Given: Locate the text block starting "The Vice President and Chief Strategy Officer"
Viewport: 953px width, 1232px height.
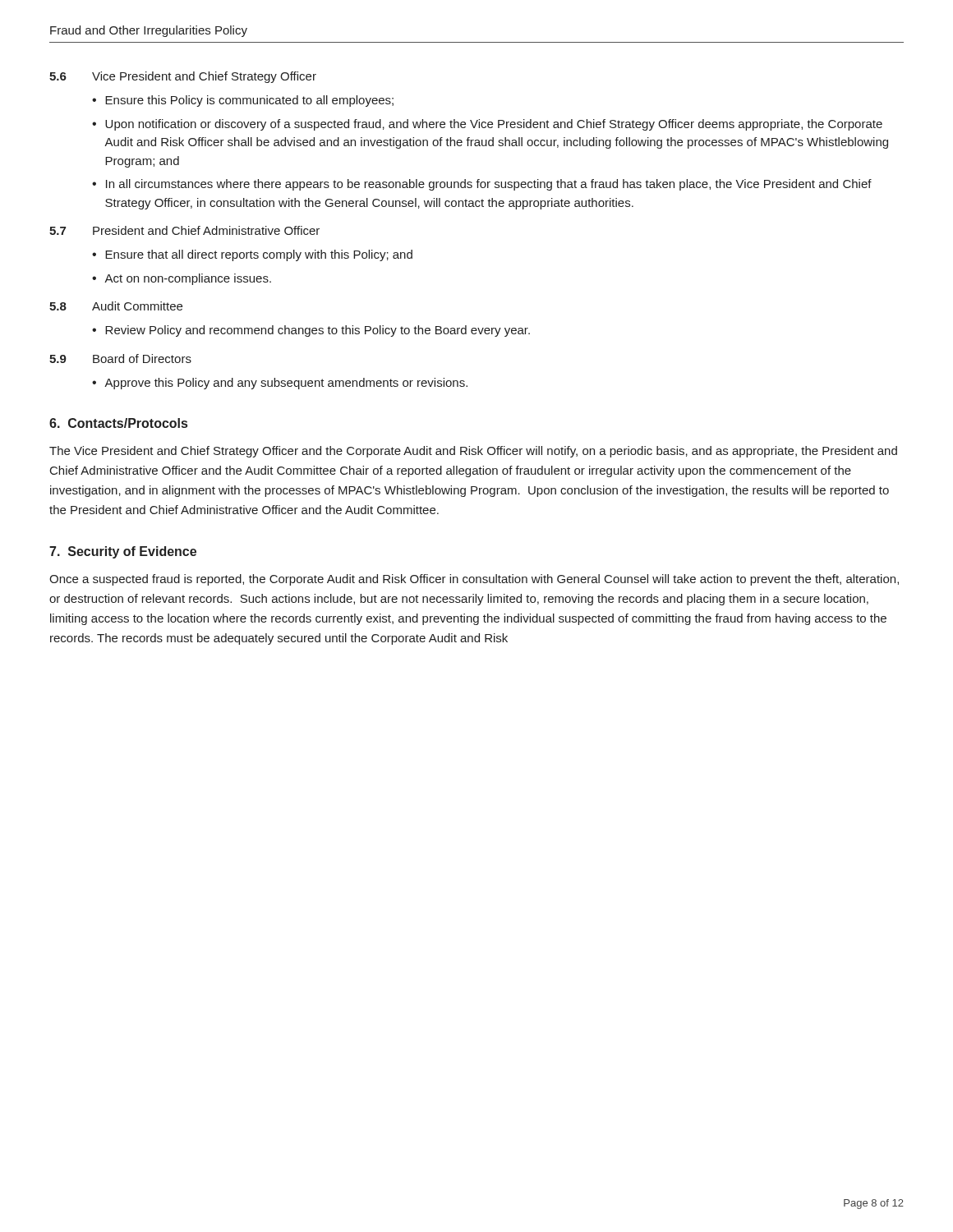Looking at the screenshot, I should 474,480.
